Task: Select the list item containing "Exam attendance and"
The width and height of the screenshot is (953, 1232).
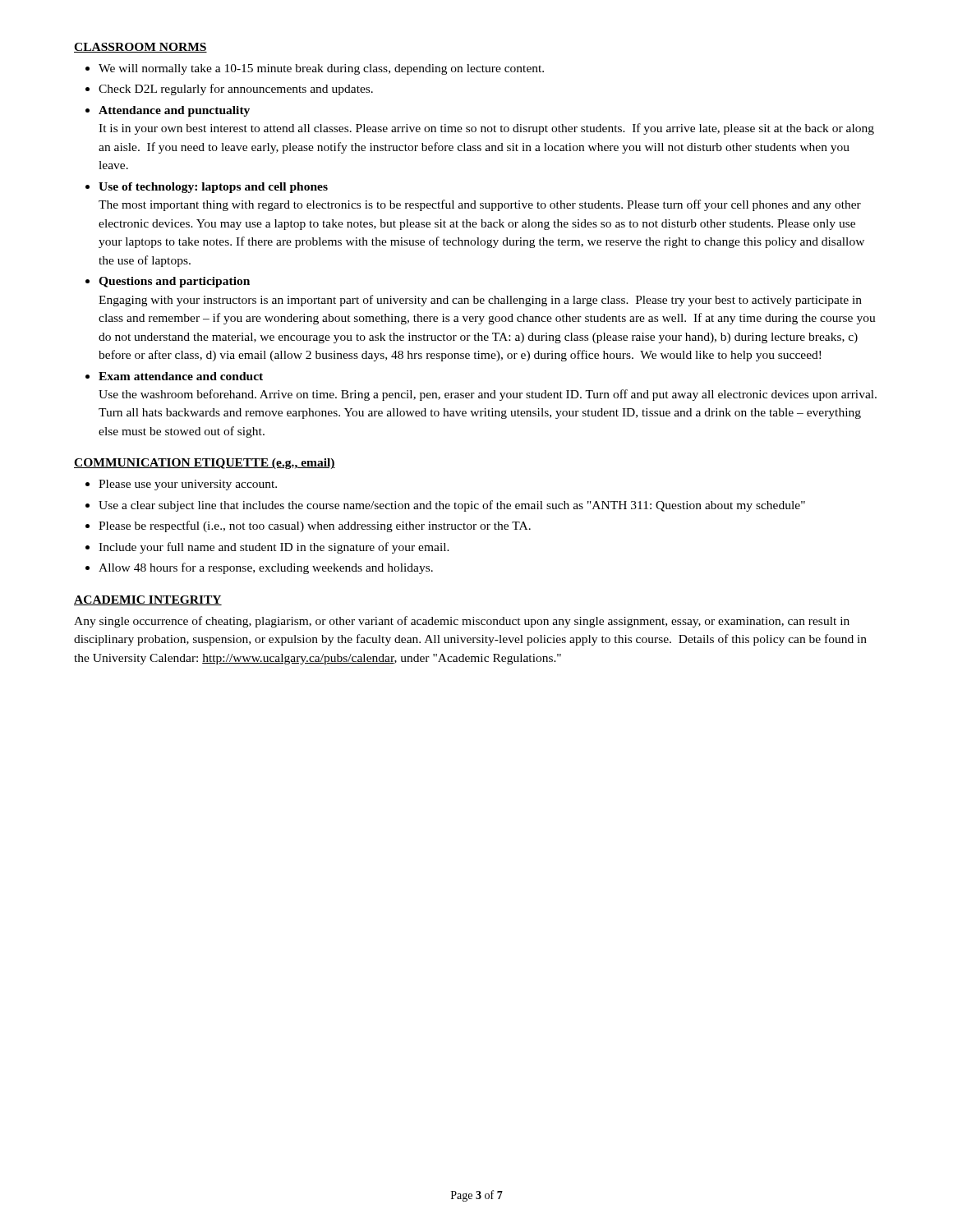Action: click(x=488, y=403)
